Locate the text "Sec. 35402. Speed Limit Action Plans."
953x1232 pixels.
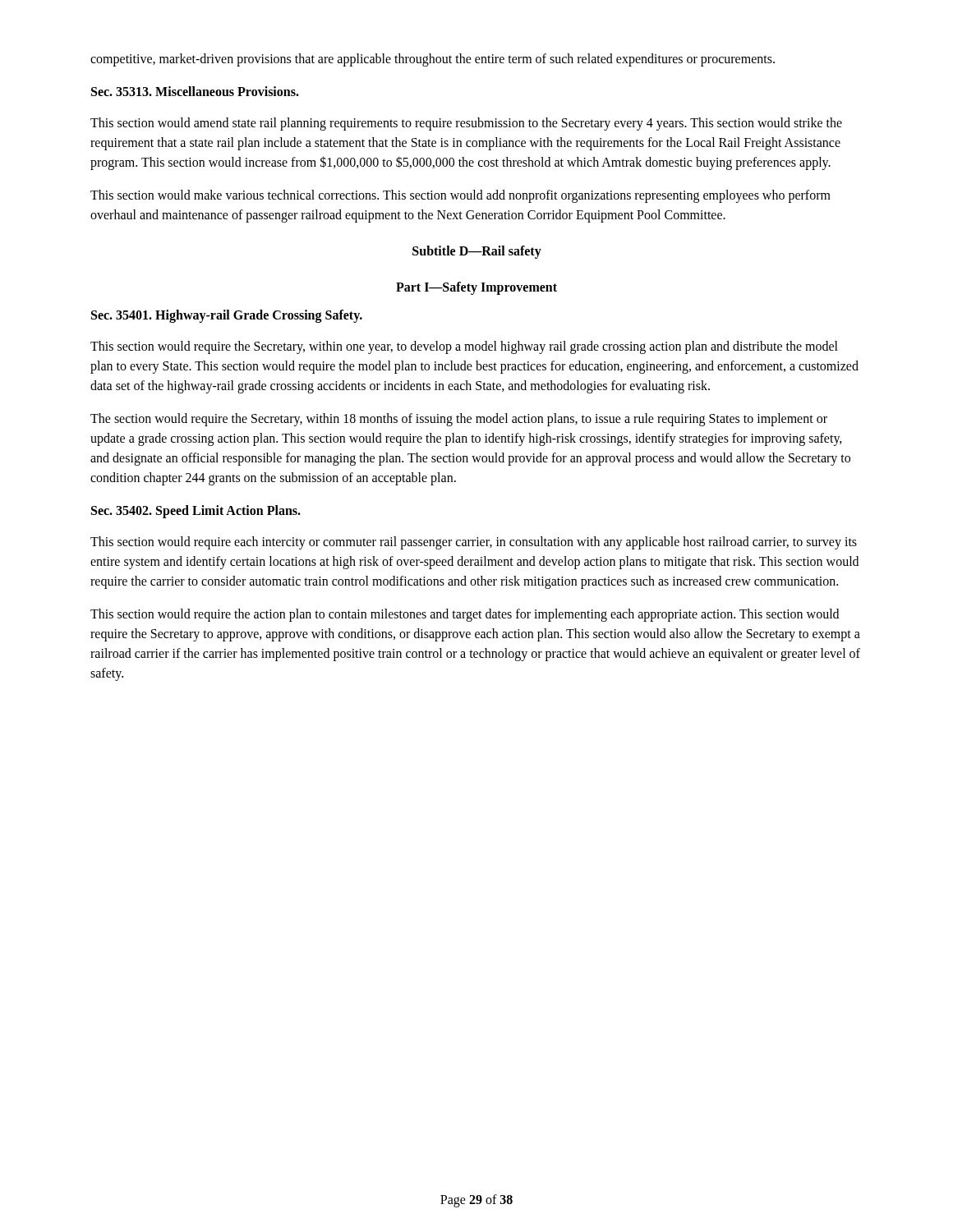[196, 512]
